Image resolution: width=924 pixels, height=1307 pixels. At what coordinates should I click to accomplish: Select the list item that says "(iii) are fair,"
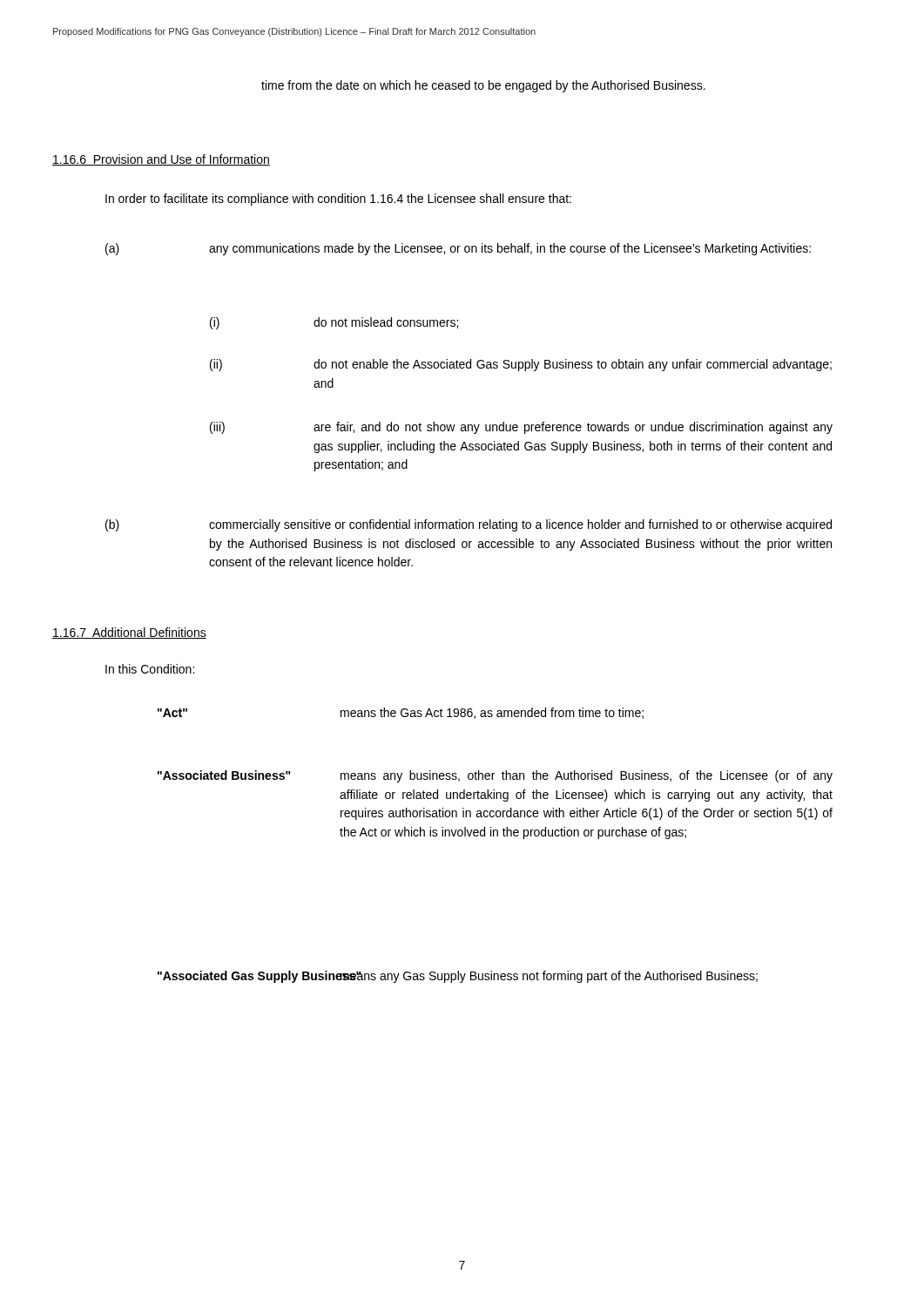click(521, 447)
